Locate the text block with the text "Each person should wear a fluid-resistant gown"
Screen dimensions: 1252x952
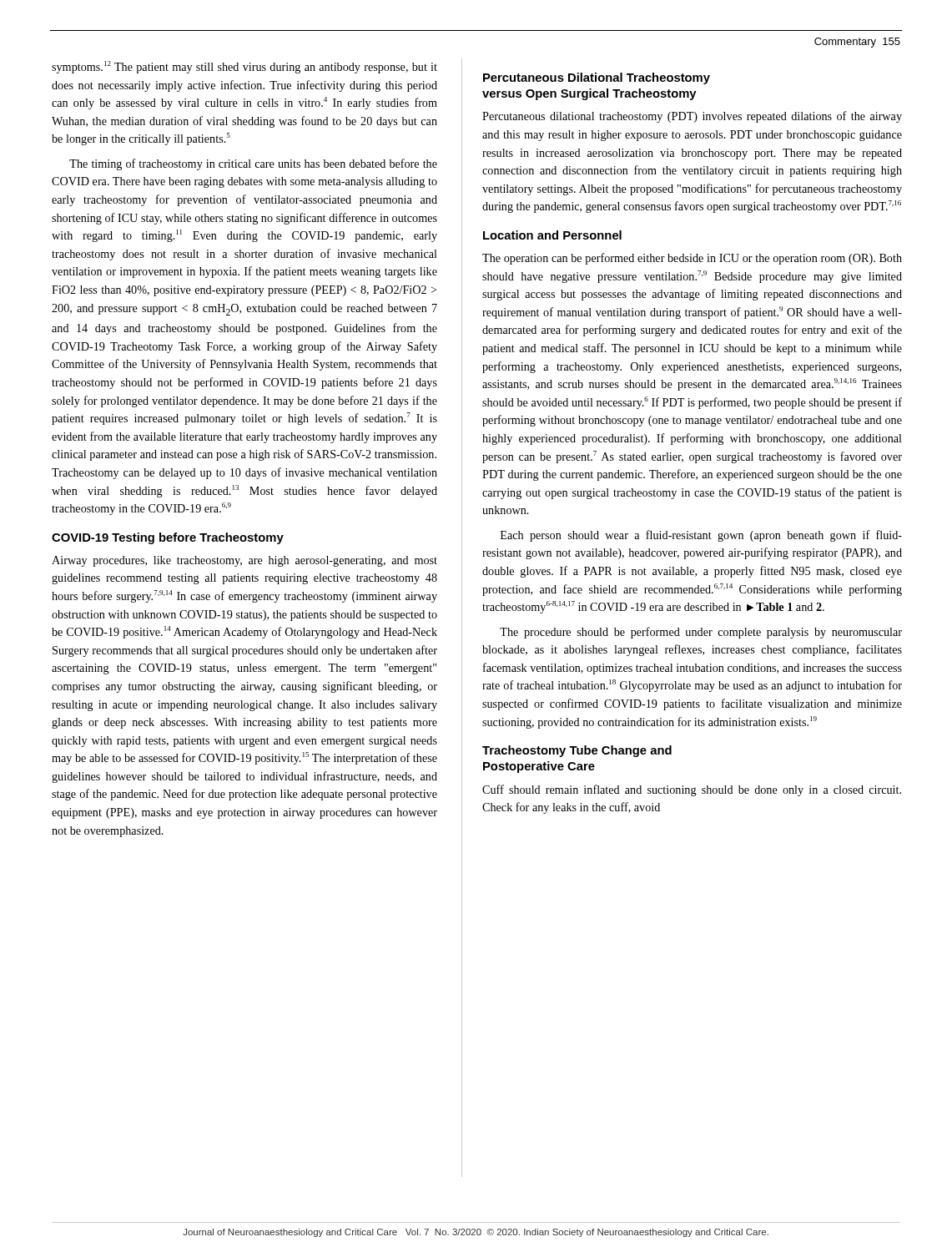click(x=692, y=572)
